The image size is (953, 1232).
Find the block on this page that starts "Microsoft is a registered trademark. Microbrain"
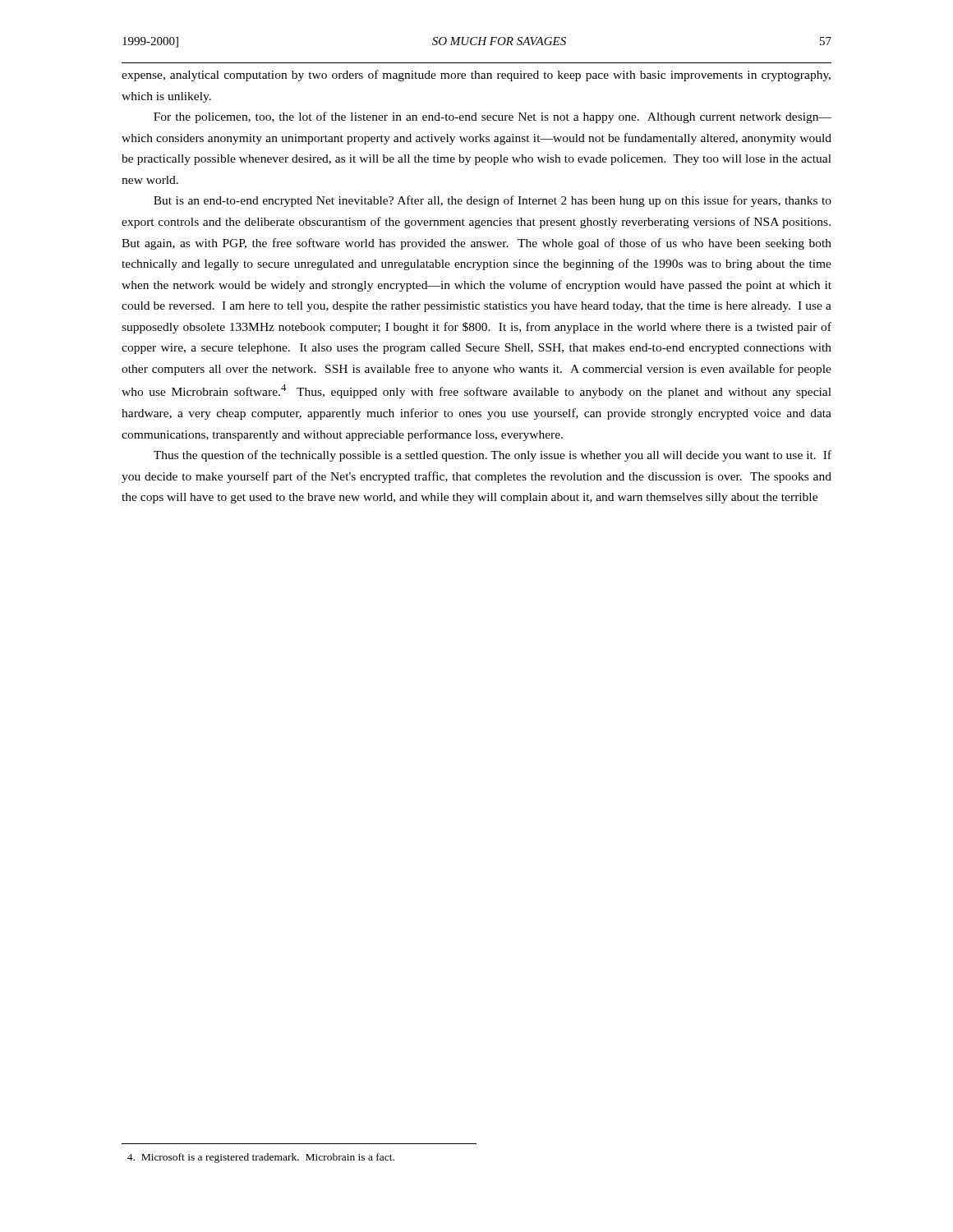[x=299, y=1155]
